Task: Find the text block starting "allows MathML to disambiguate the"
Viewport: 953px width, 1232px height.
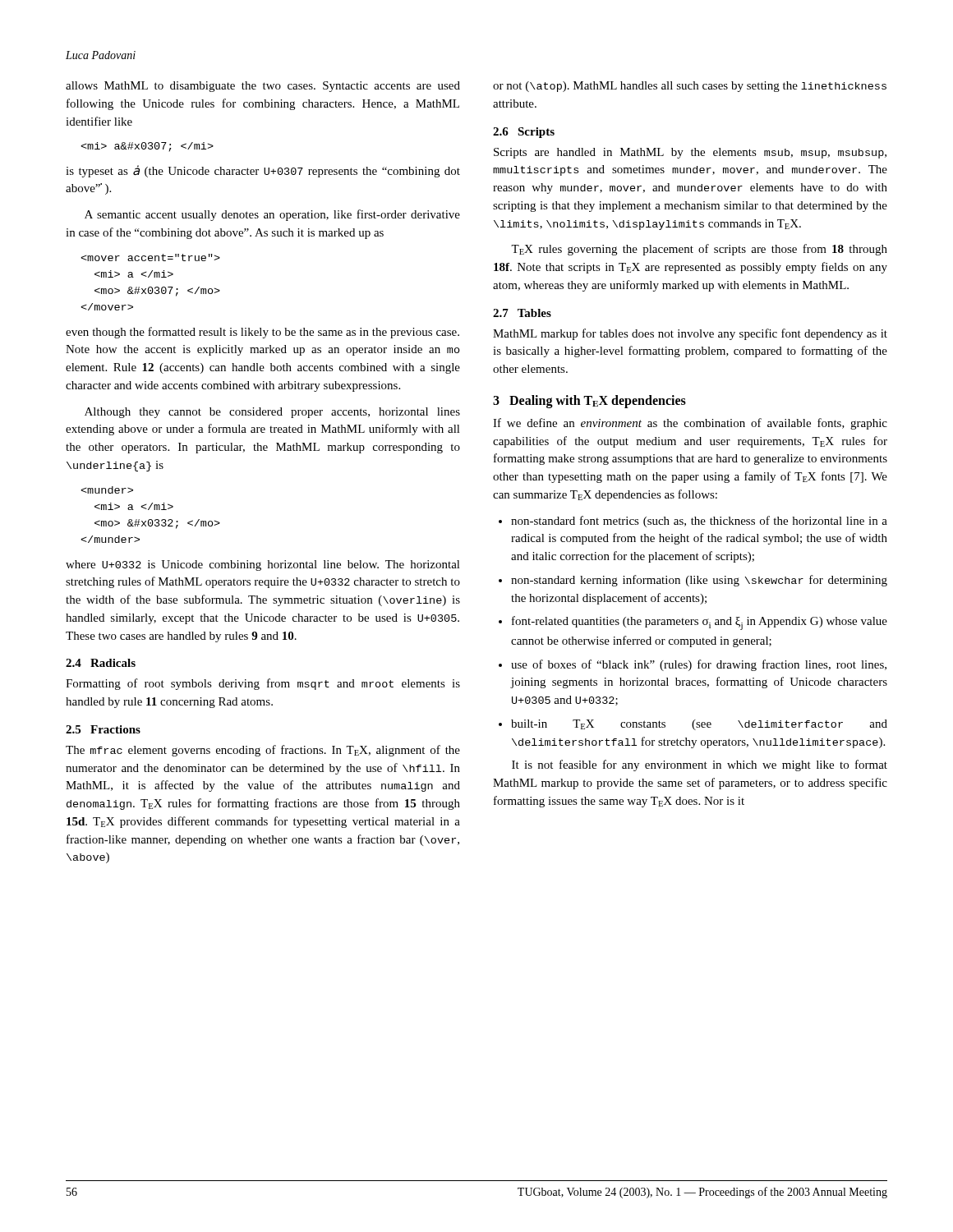Action: coord(263,104)
